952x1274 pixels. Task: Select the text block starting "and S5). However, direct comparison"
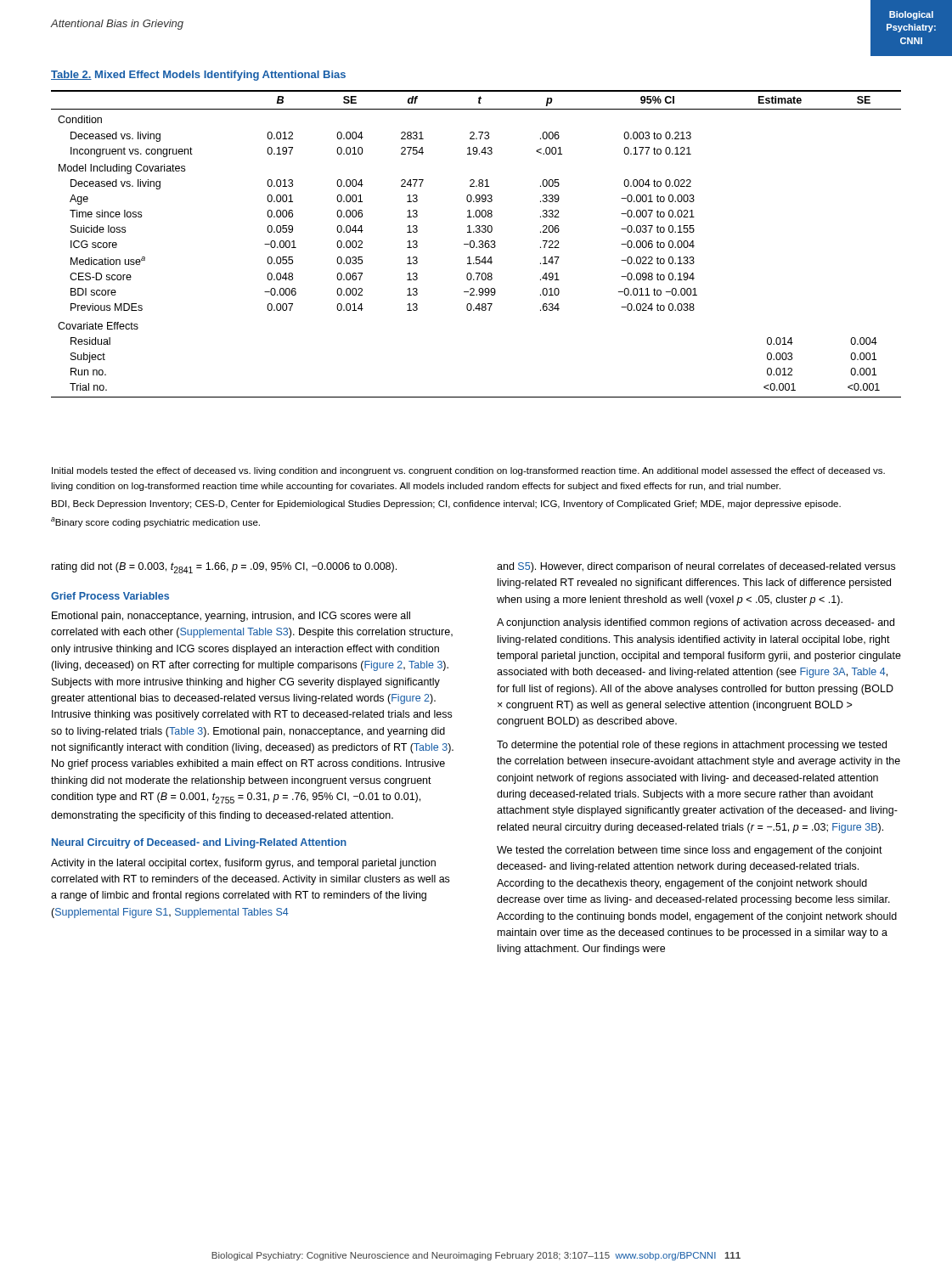[x=696, y=583]
